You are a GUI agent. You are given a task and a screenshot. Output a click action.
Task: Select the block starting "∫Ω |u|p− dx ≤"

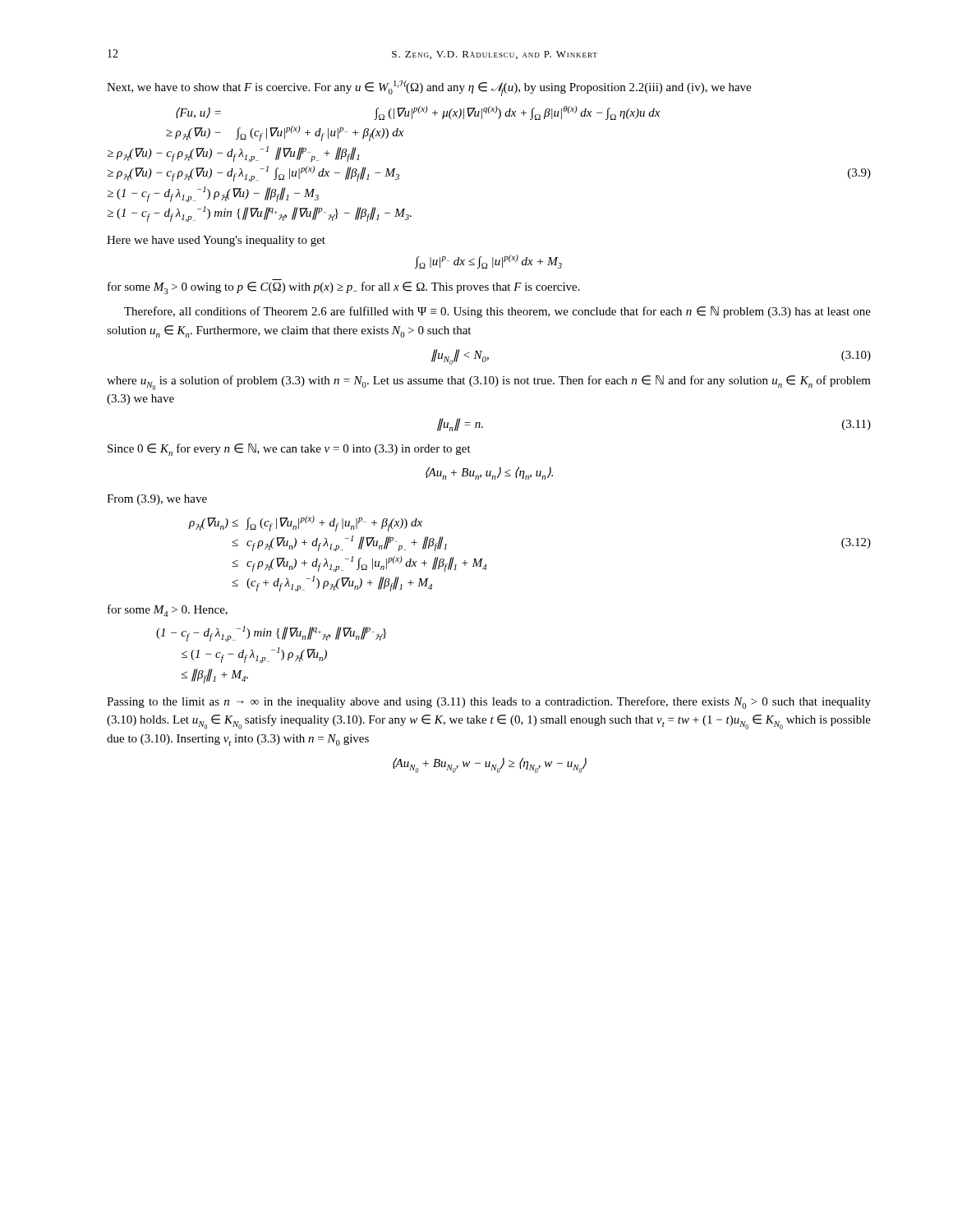489,261
